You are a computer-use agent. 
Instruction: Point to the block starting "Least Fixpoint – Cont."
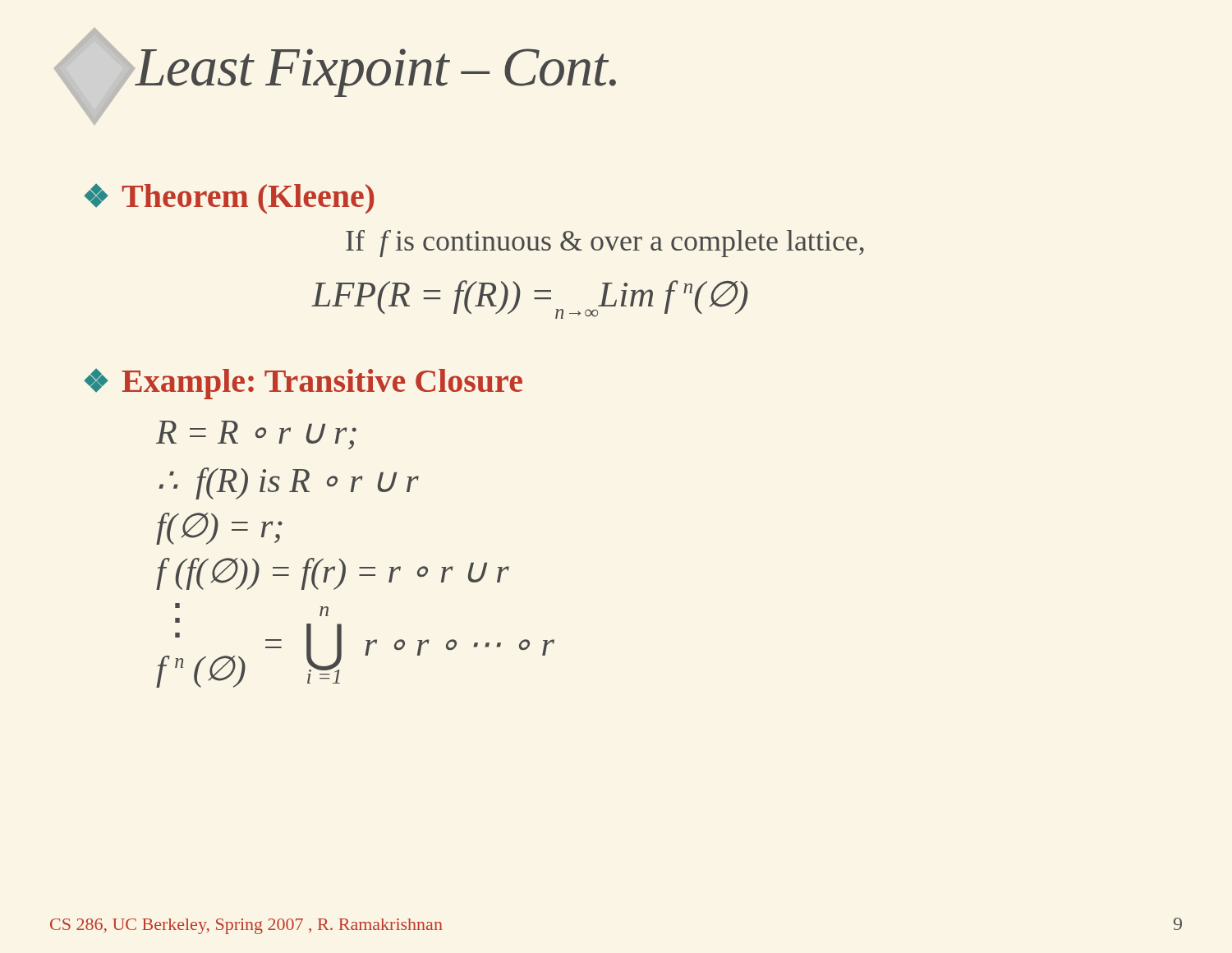[378, 67]
